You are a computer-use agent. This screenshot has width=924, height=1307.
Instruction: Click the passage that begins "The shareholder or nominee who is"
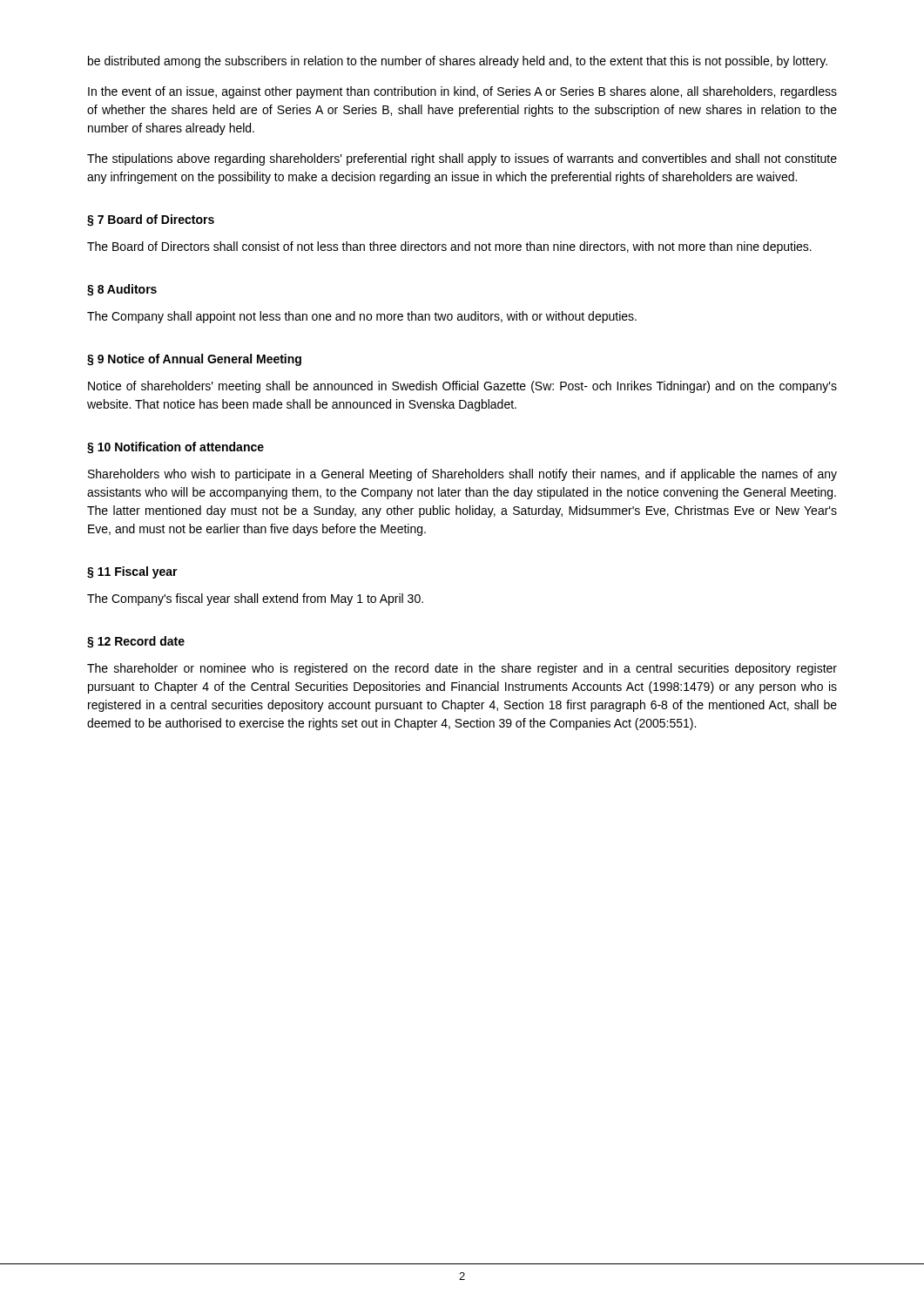pyautogui.click(x=462, y=696)
